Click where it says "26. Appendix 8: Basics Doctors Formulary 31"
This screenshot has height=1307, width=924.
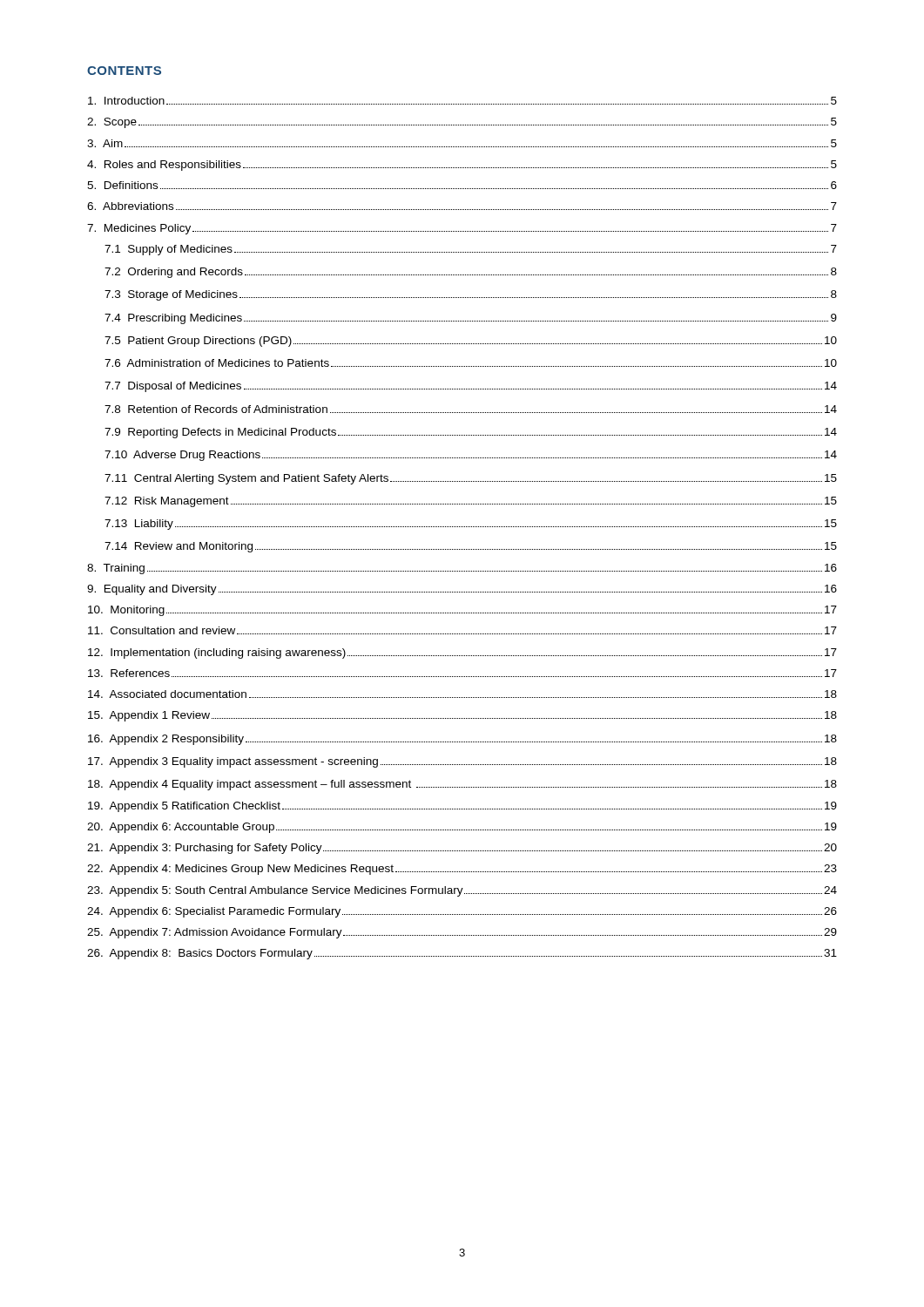coord(462,954)
